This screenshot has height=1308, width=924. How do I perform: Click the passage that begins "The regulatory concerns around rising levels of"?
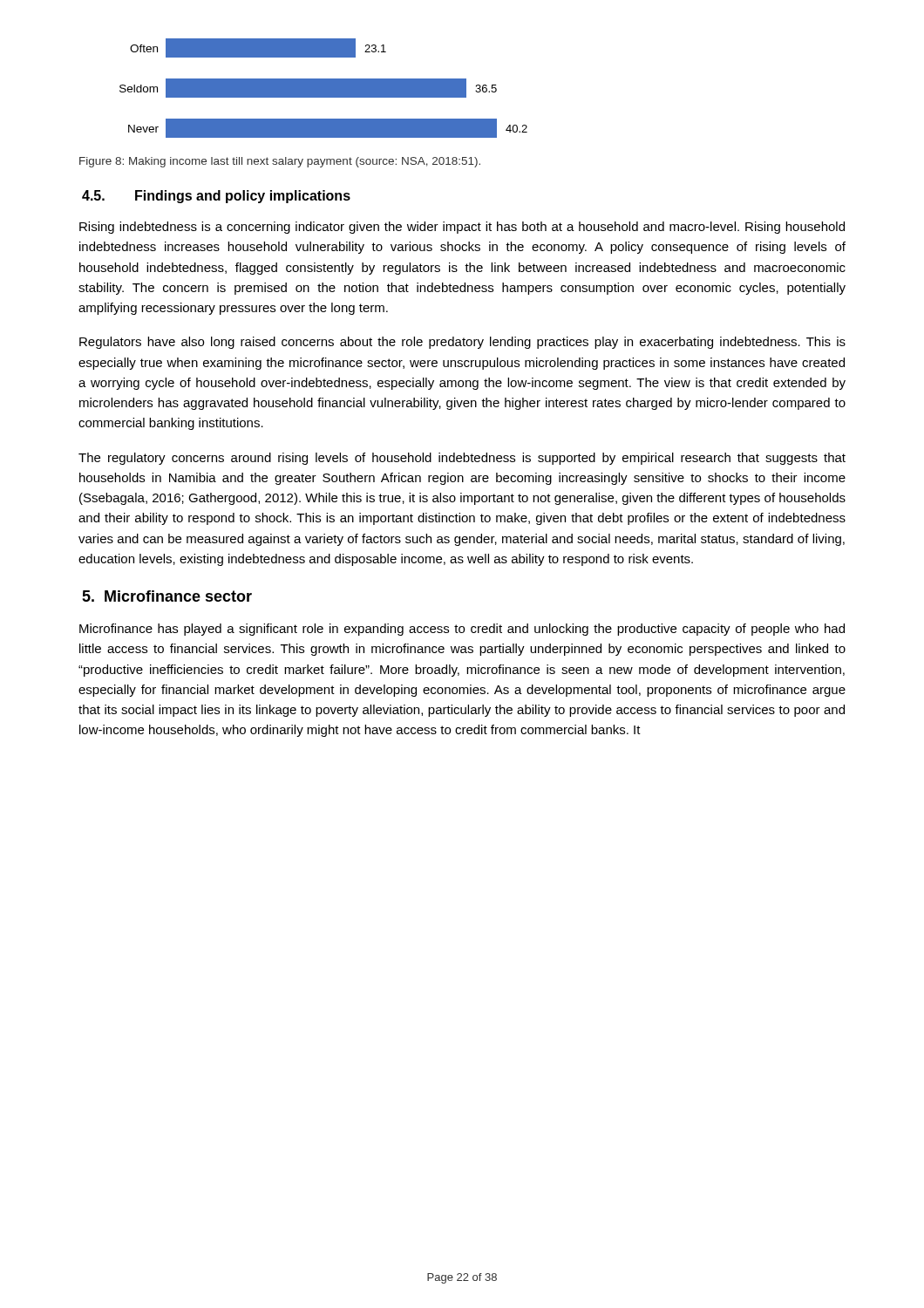pos(462,508)
